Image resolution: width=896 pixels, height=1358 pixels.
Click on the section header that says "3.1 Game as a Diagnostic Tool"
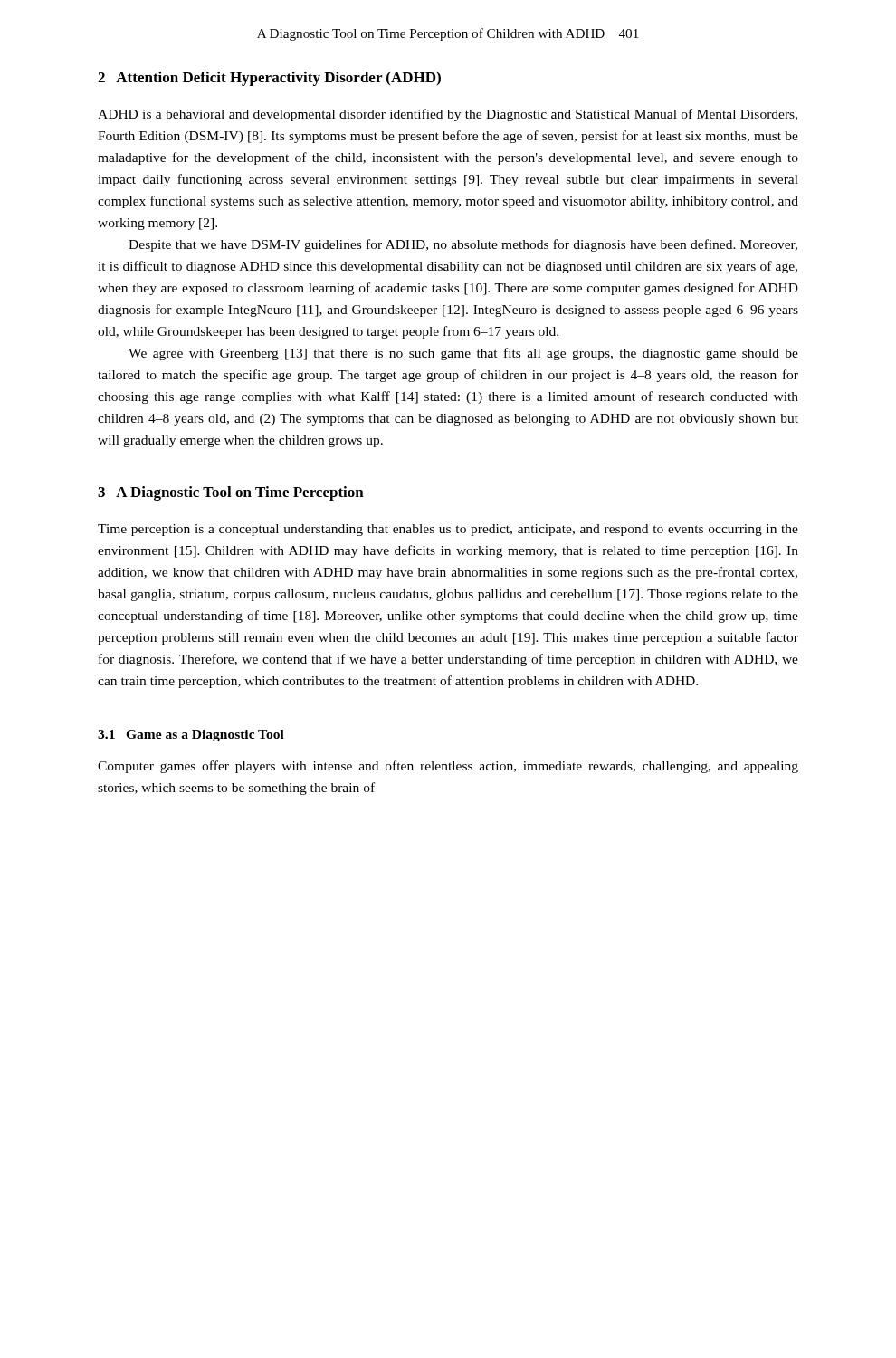tap(191, 734)
